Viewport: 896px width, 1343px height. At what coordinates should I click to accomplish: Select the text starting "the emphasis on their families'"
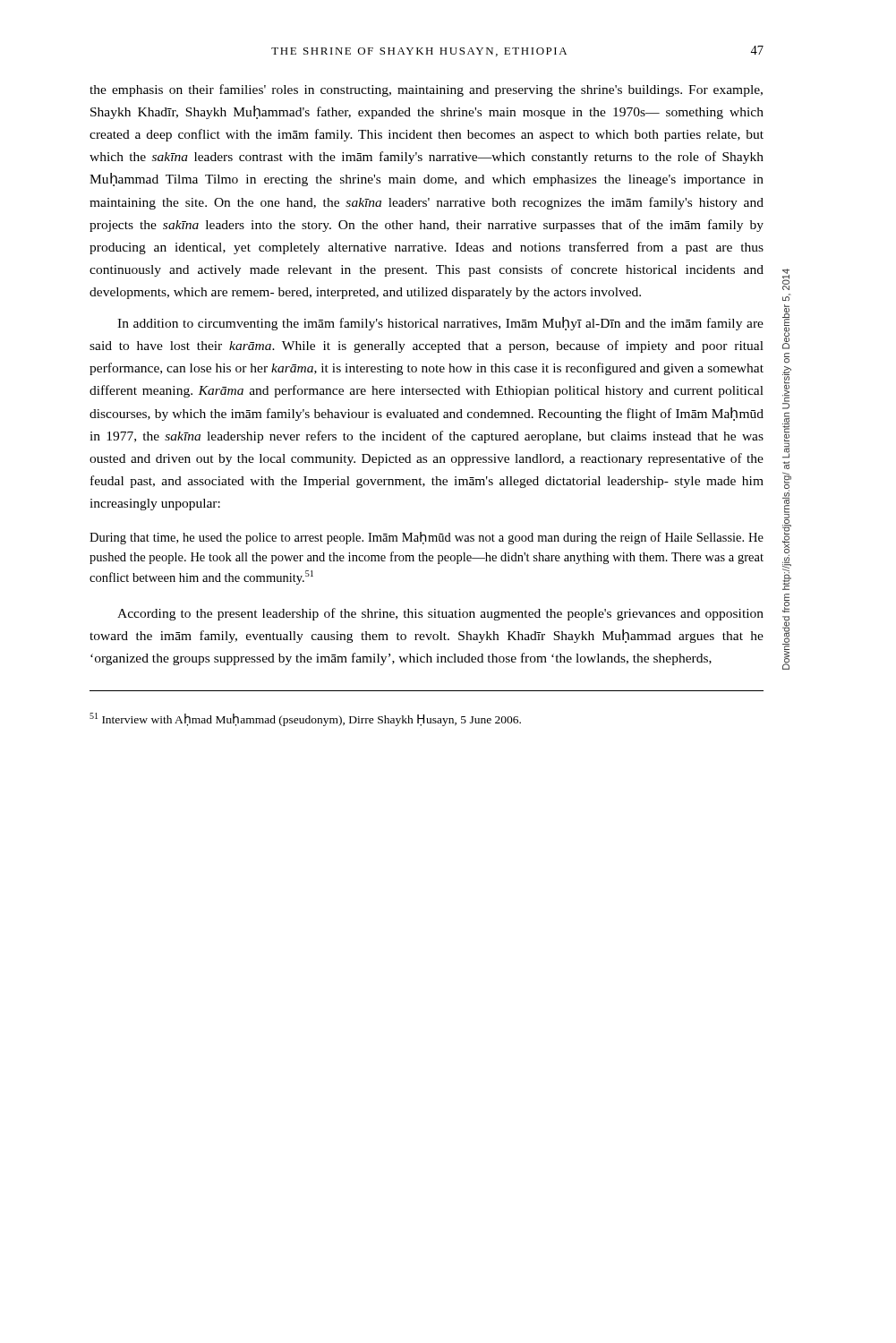pyautogui.click(x=426, y=190)
